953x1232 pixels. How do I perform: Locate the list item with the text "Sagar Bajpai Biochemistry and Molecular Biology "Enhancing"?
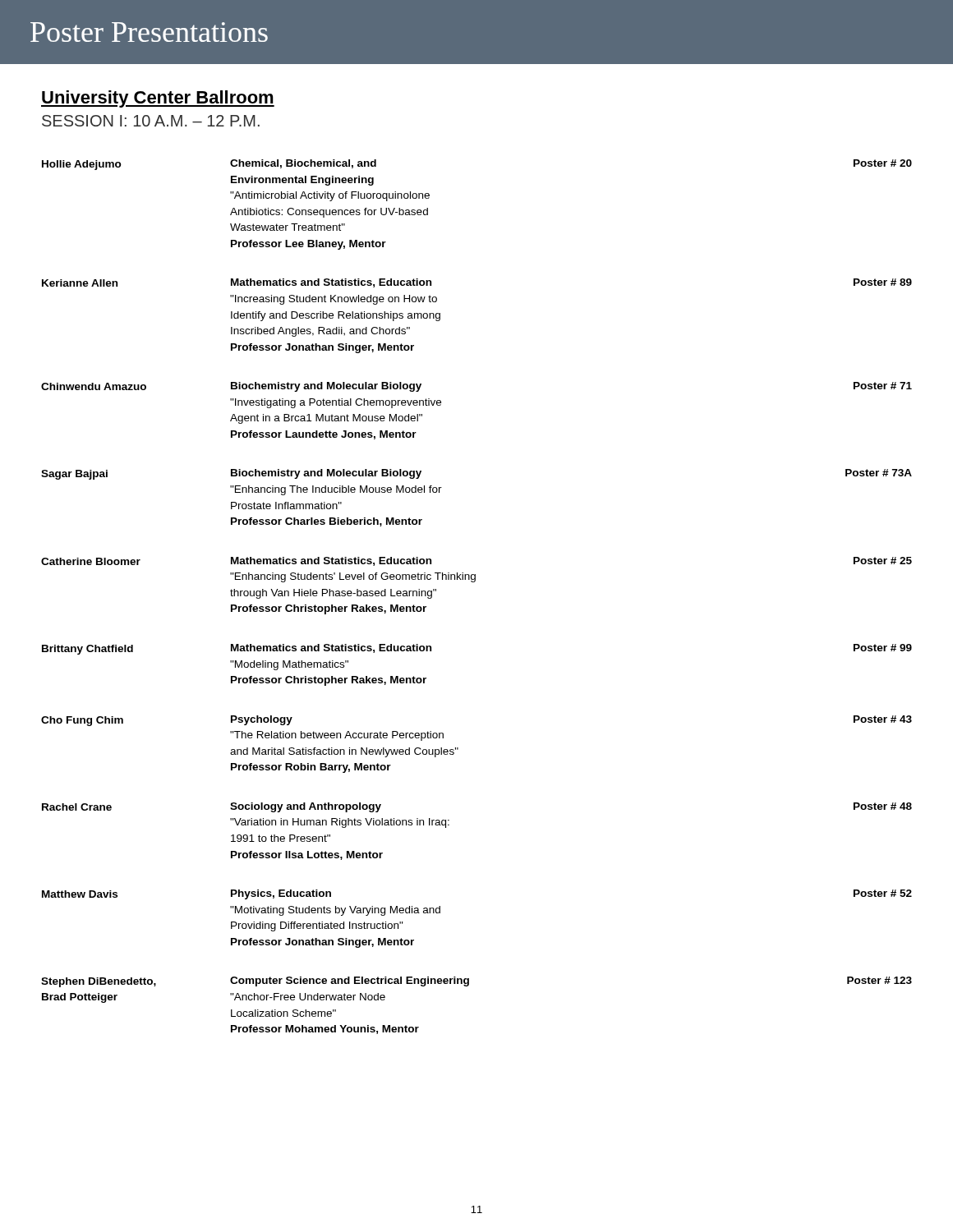pos(67,474)
